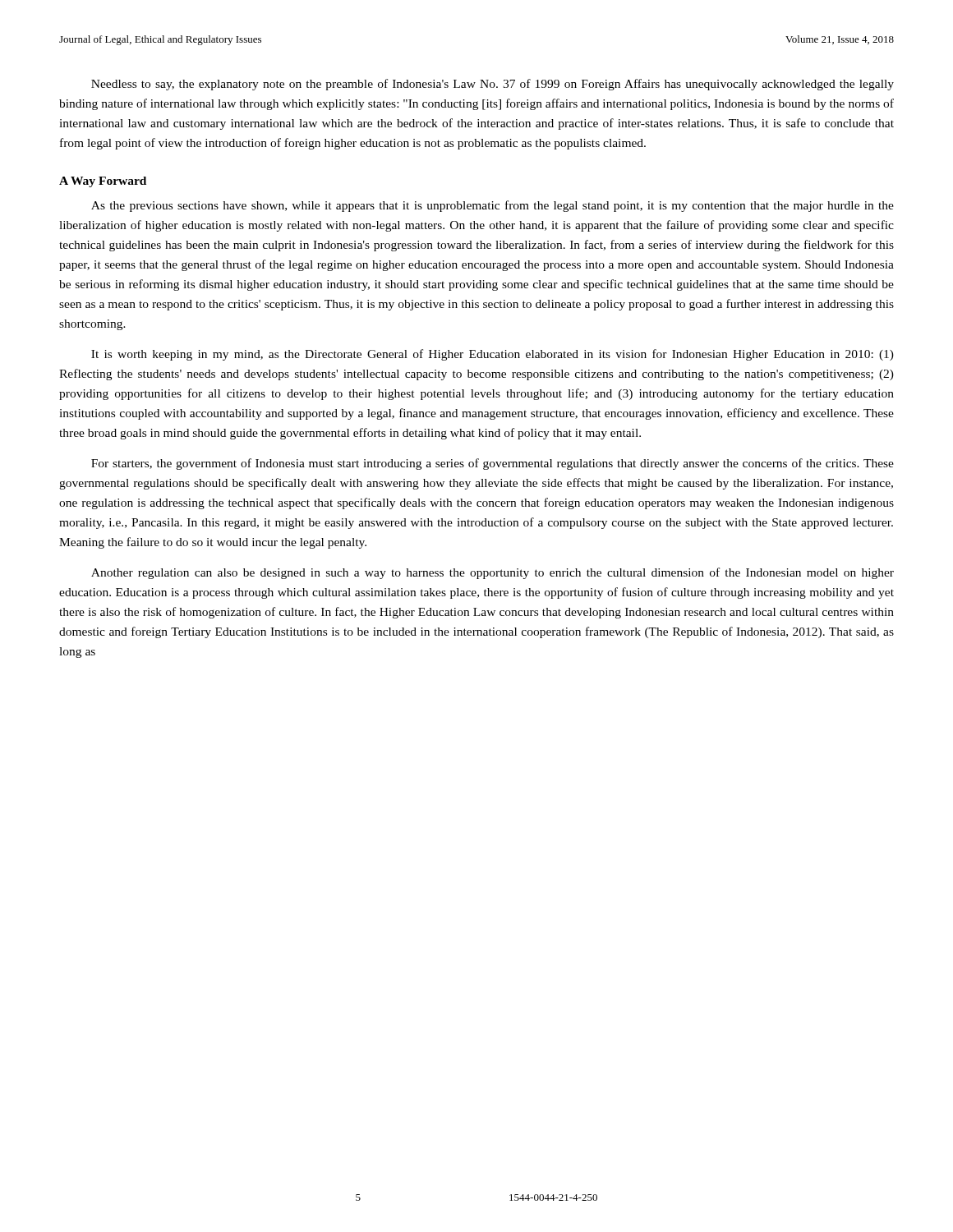The width and height of the screenshot is (953, 1232).
Task: Find the block on this page that starts "Another regulation can"
Action: 476,612
